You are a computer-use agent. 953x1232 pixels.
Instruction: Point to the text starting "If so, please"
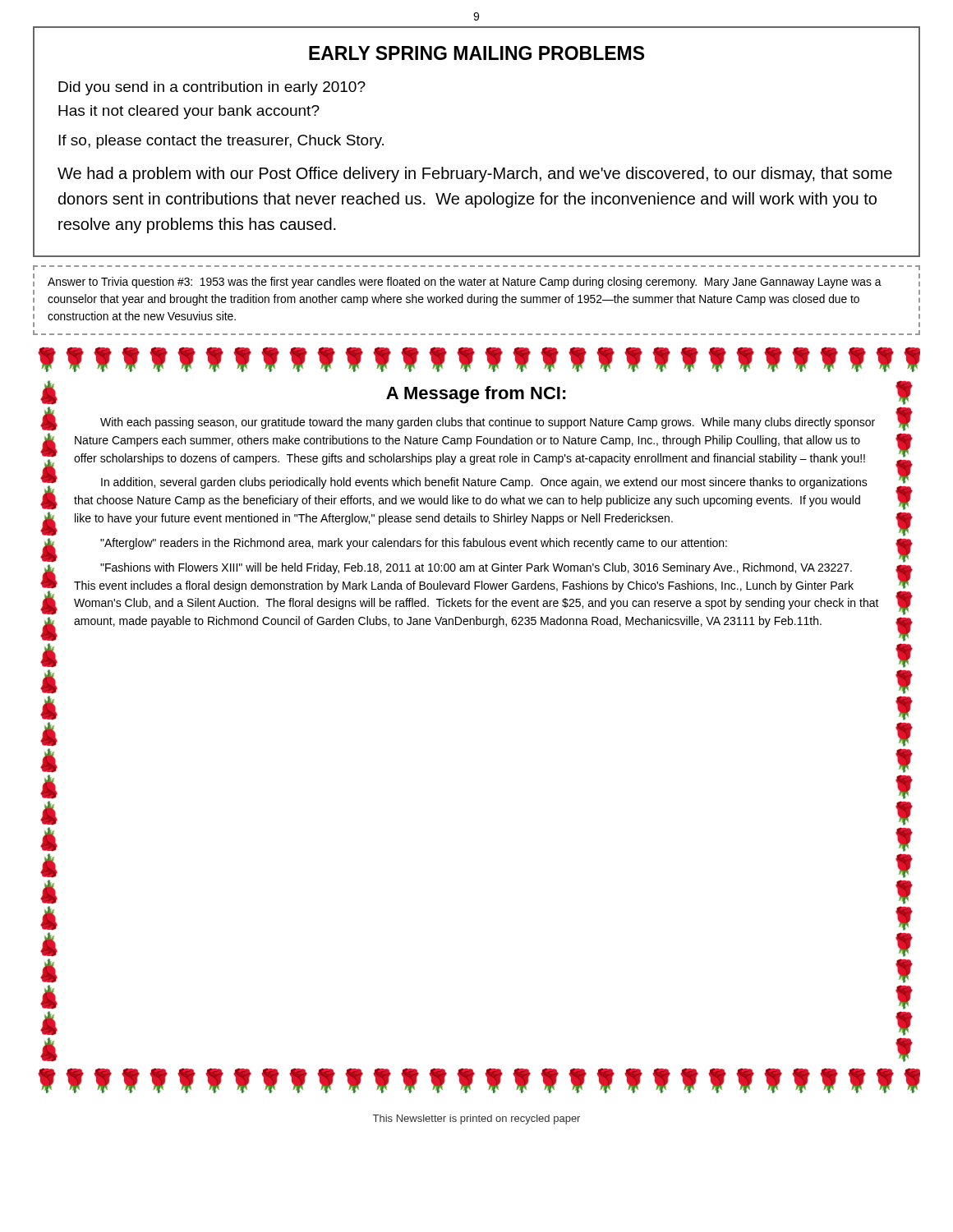point(221,140)
